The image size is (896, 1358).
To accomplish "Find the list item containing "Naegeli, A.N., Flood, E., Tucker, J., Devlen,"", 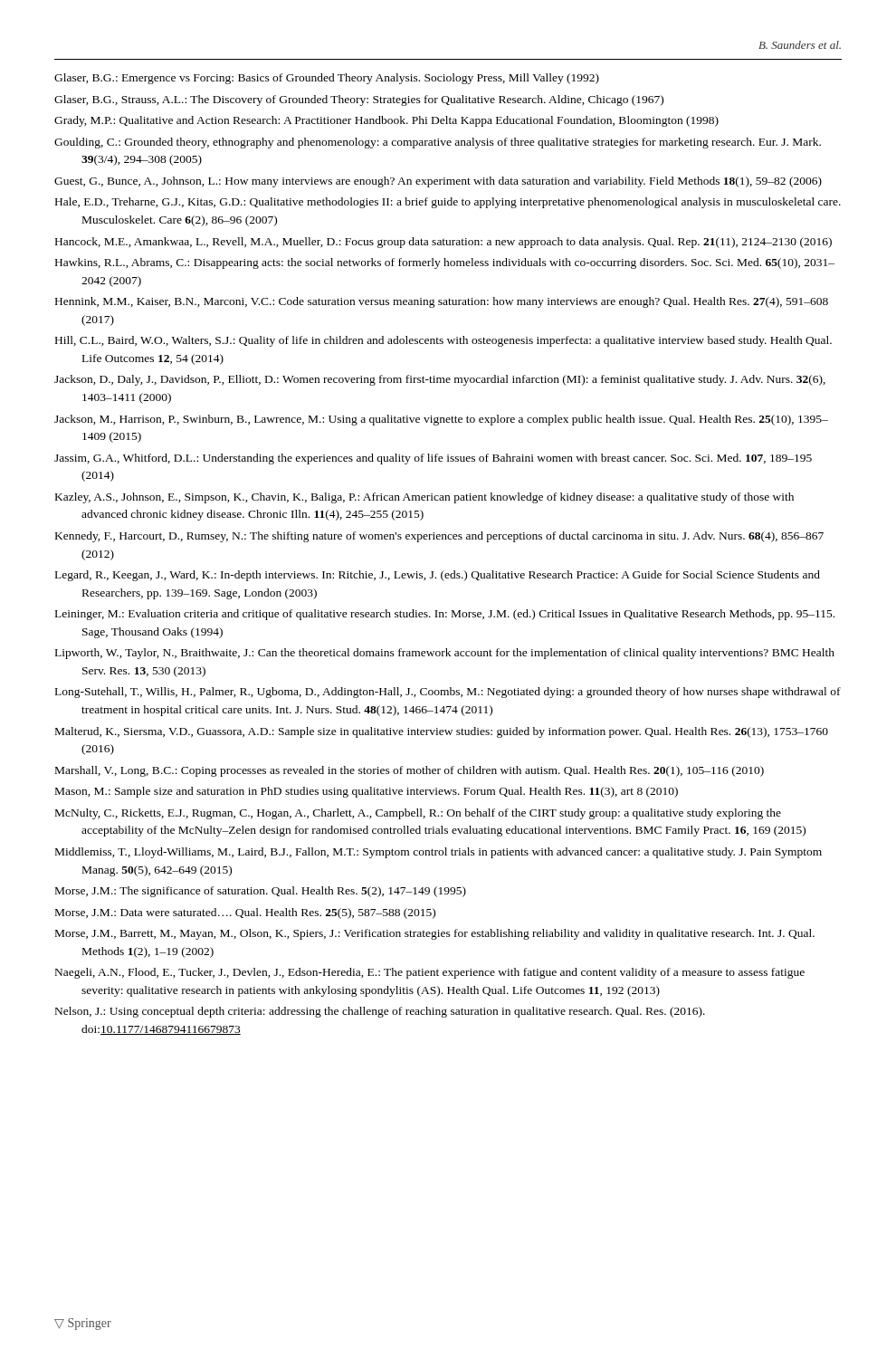I will (x=430, y=981).
